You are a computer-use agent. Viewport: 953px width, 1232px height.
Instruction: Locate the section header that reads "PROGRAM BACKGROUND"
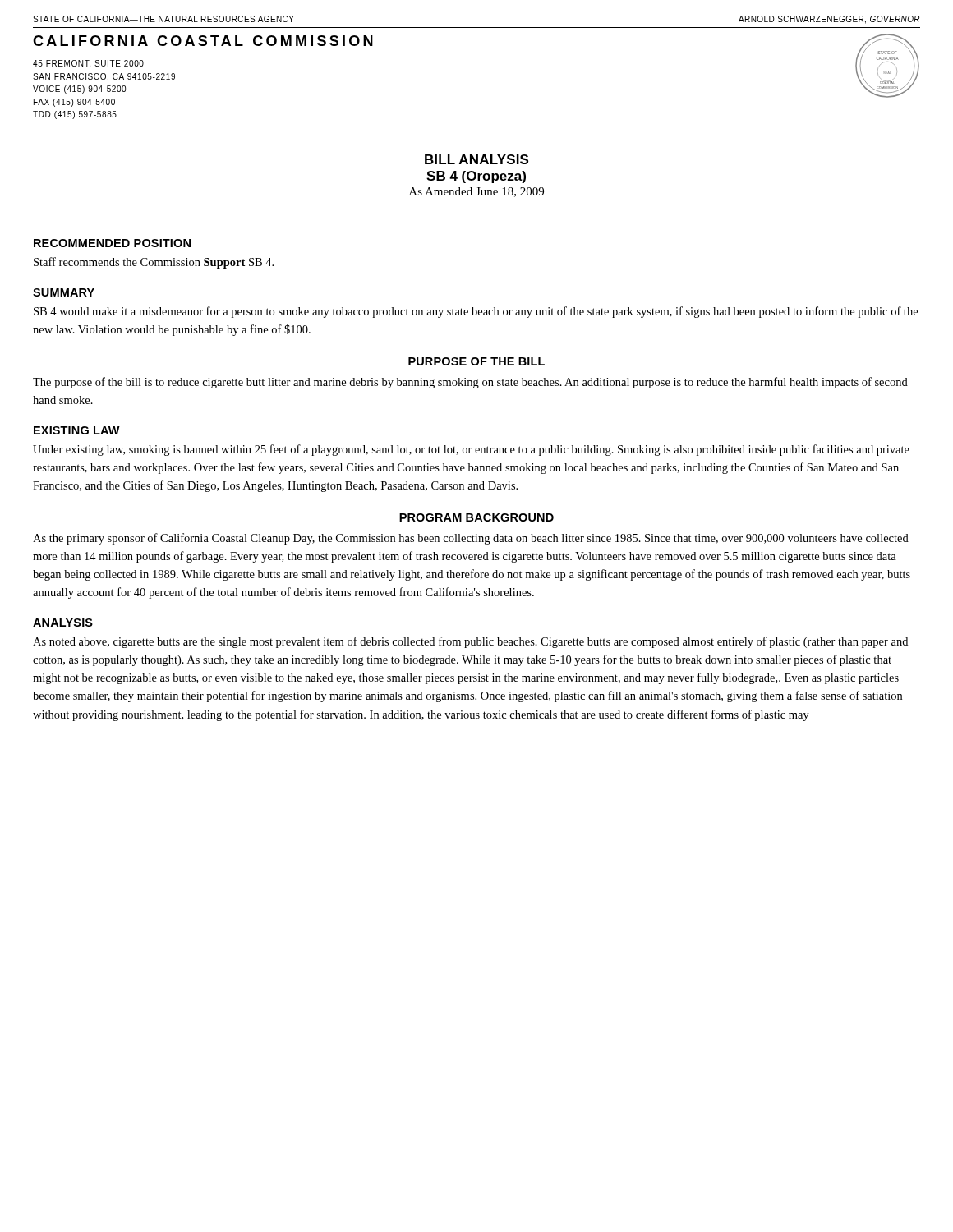(x=476, y=518)
